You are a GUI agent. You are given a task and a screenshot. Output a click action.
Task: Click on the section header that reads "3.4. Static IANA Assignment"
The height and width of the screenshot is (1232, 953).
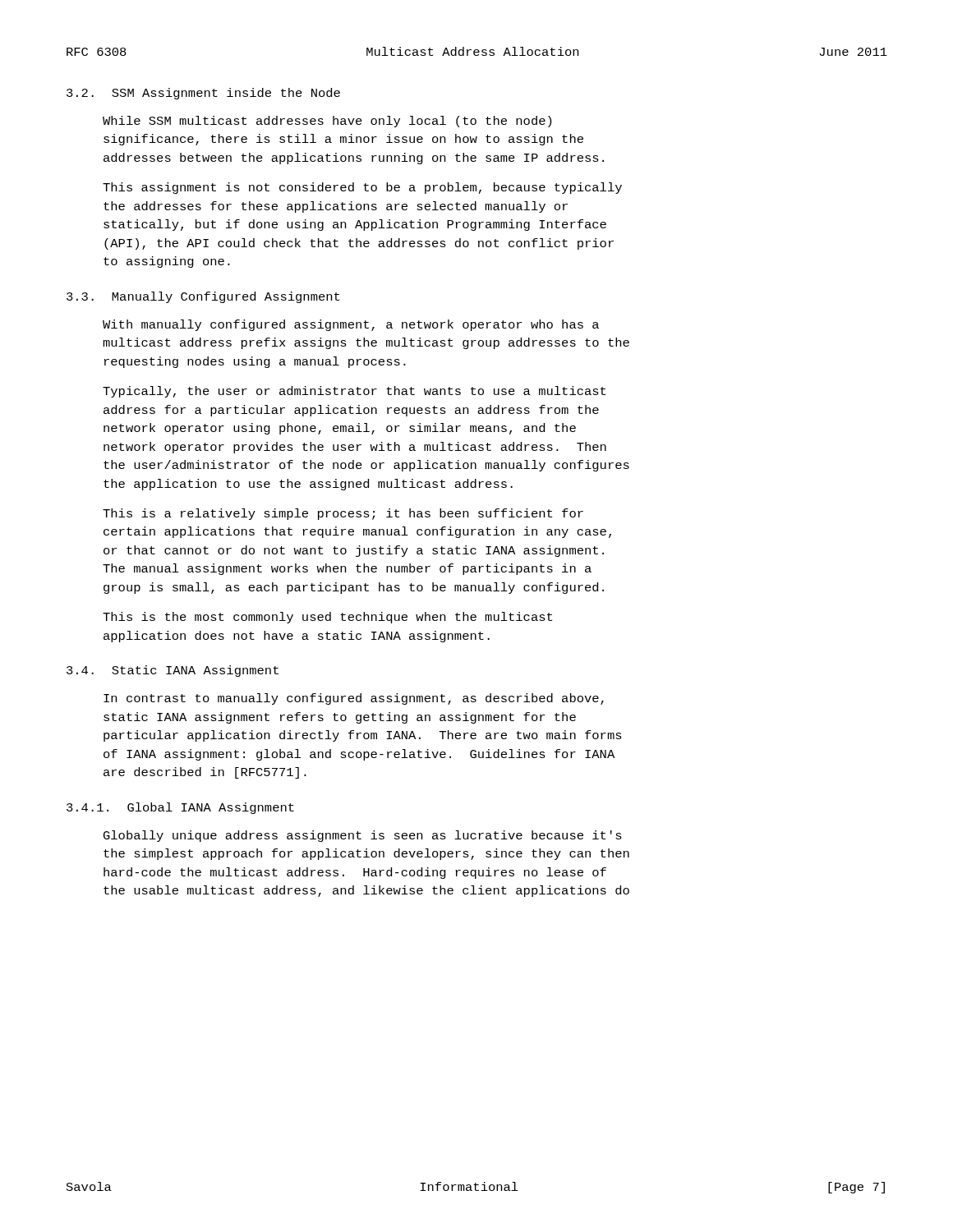coord(173,671)
